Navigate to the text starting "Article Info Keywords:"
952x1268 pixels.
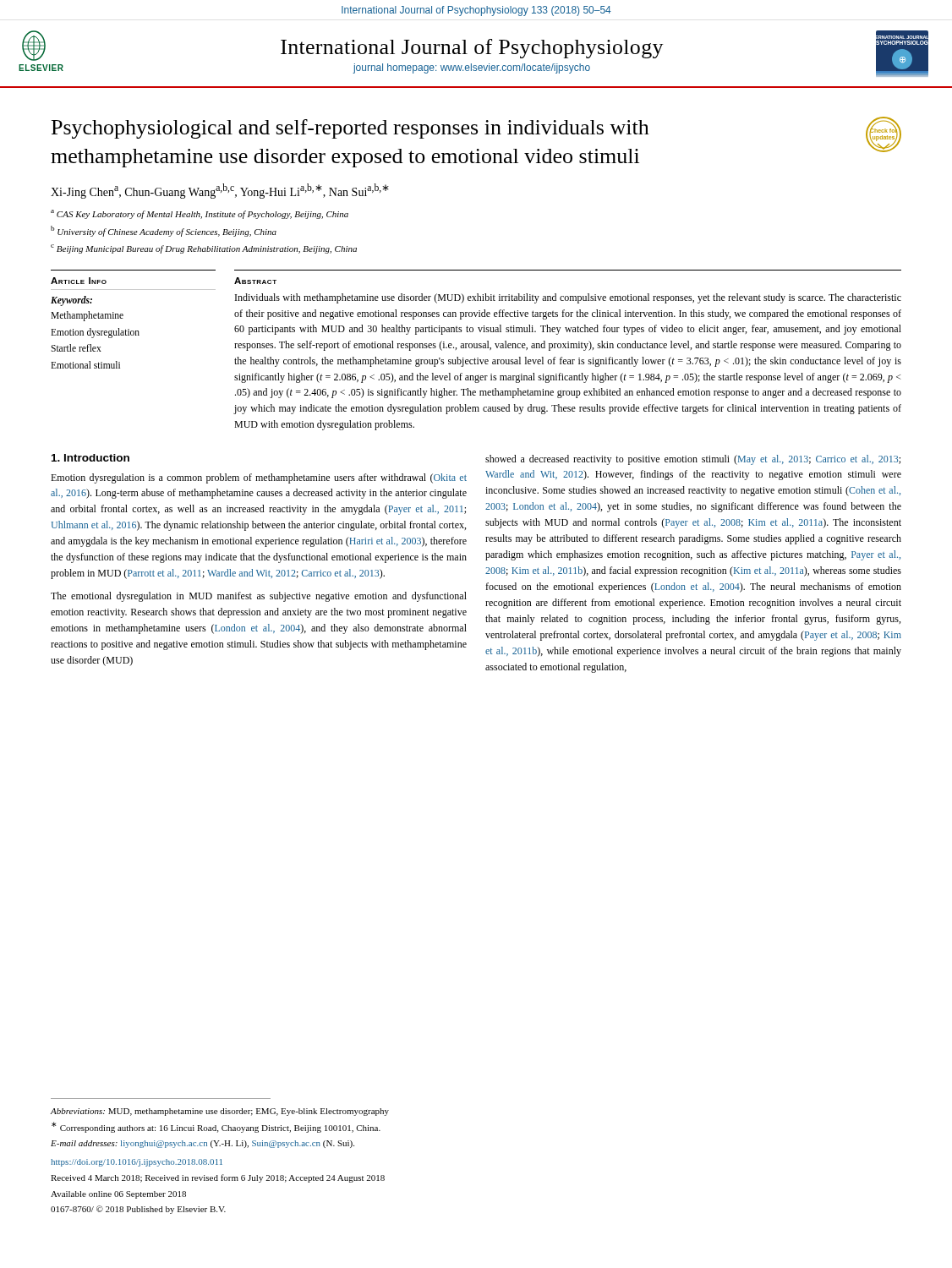(133, 325)
